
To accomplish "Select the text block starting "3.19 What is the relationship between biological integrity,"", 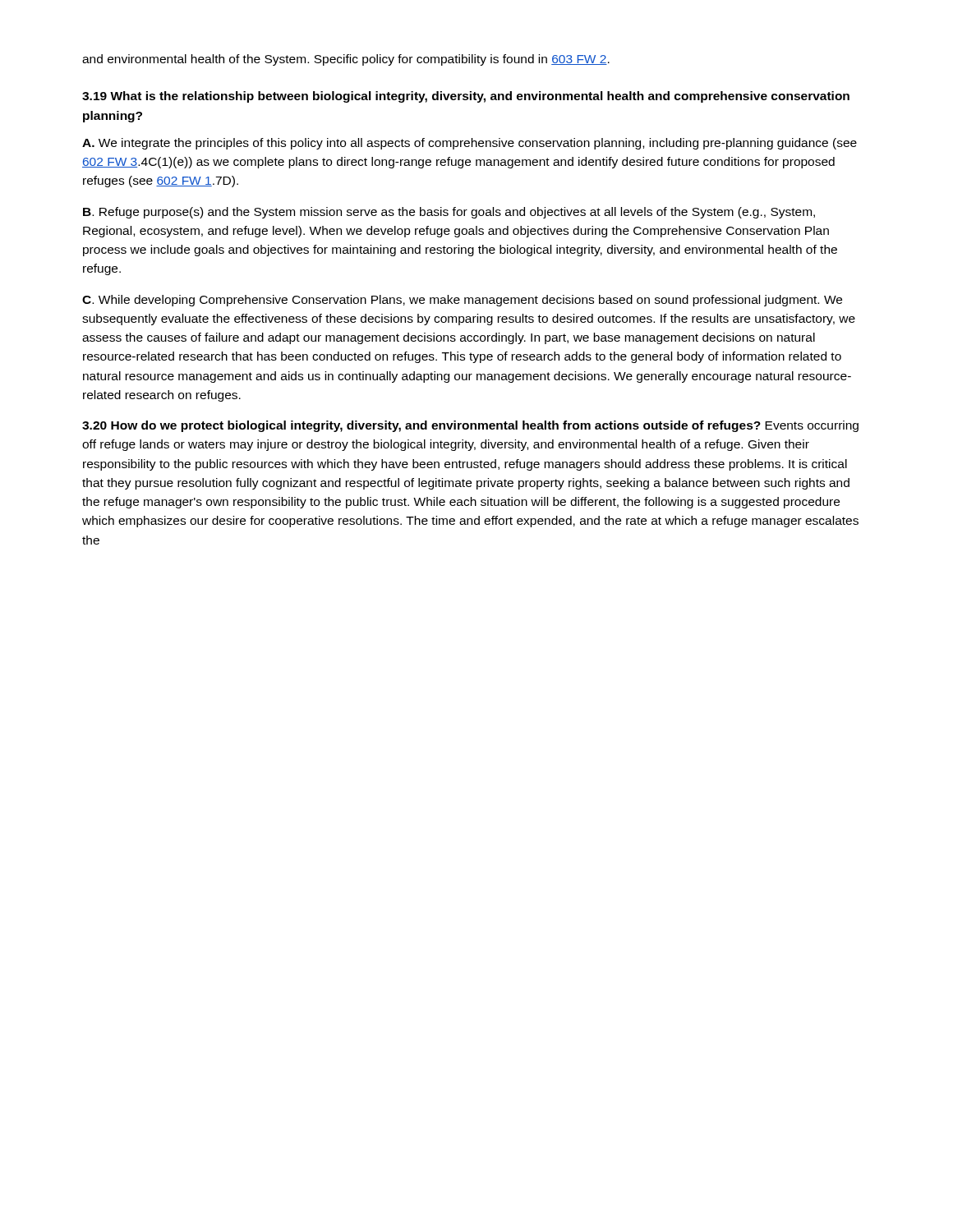I will pos(466,105).
